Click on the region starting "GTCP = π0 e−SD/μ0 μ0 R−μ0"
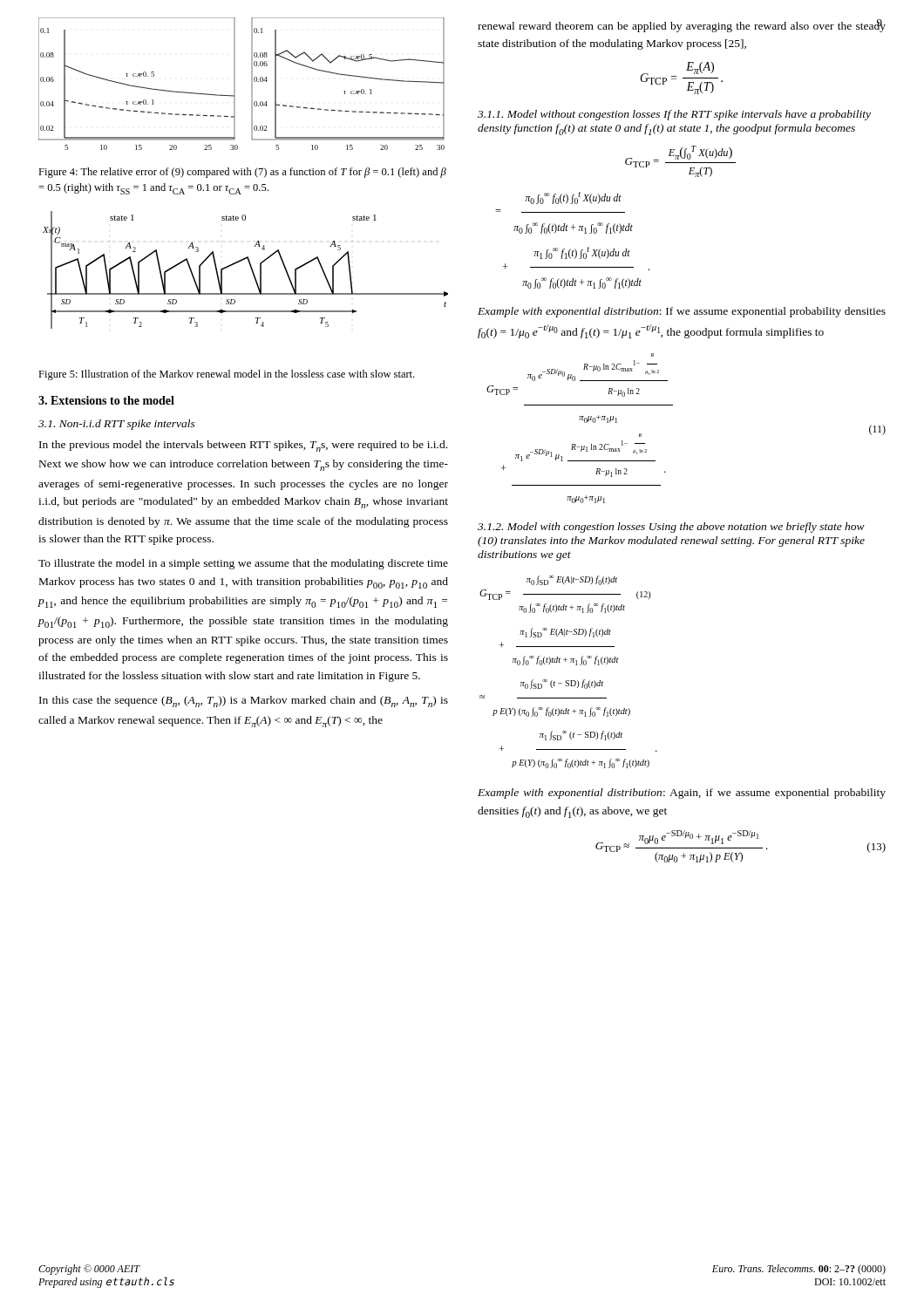 click(598, 371)
